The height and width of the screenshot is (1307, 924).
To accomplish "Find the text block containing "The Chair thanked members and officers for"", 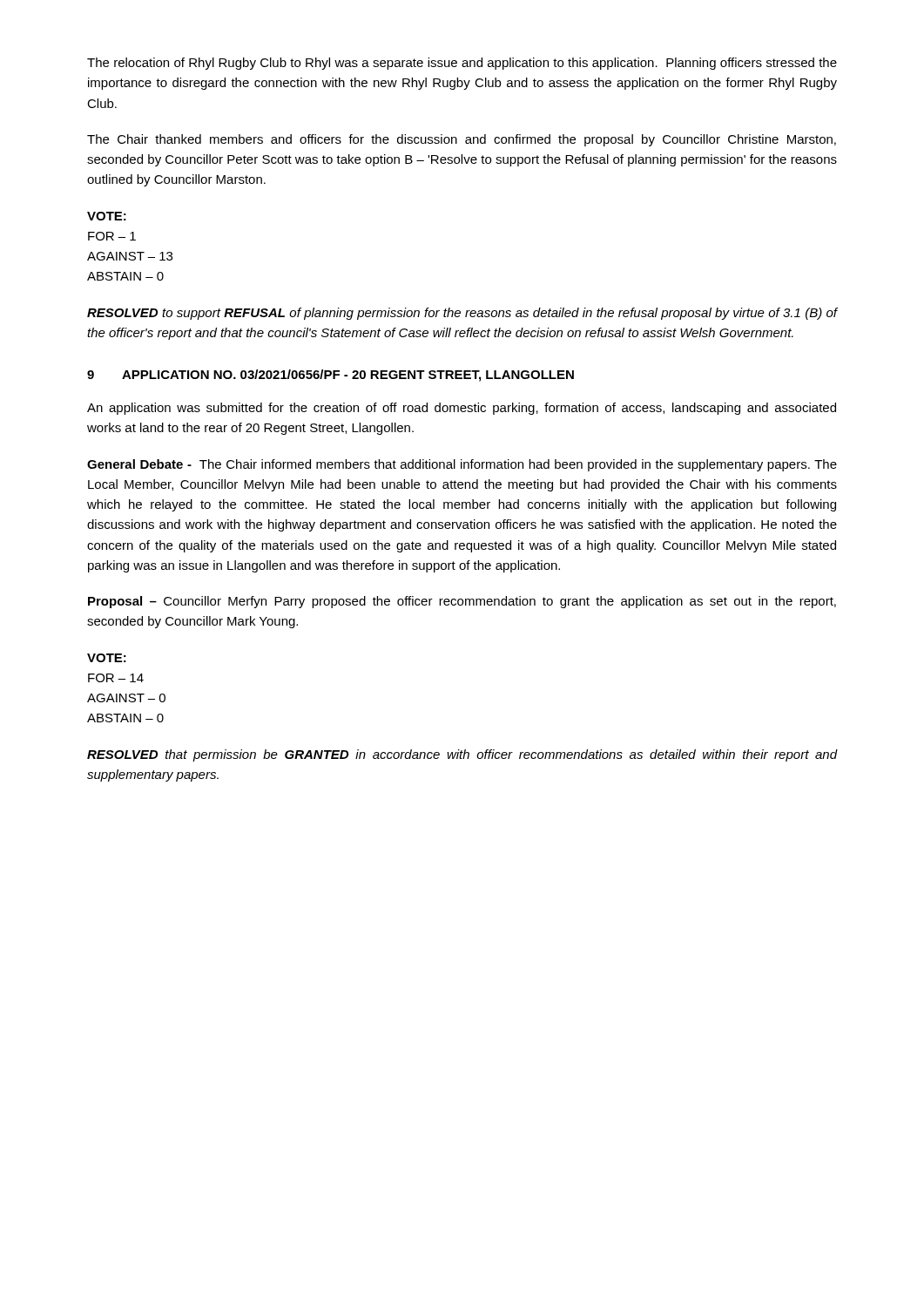I will point(462,159).
